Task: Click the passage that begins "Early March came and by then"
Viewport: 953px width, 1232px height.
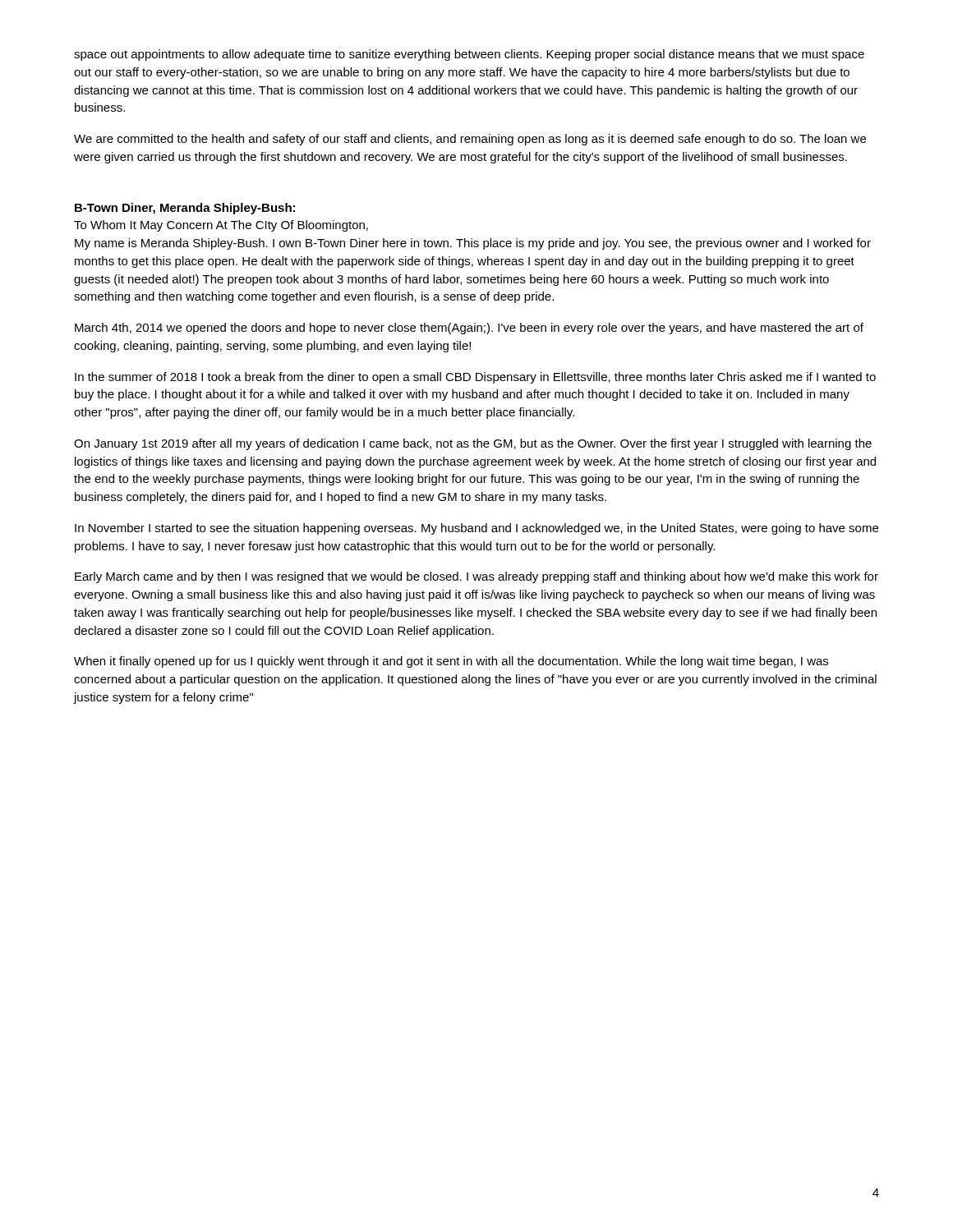Action: (476, 603)
